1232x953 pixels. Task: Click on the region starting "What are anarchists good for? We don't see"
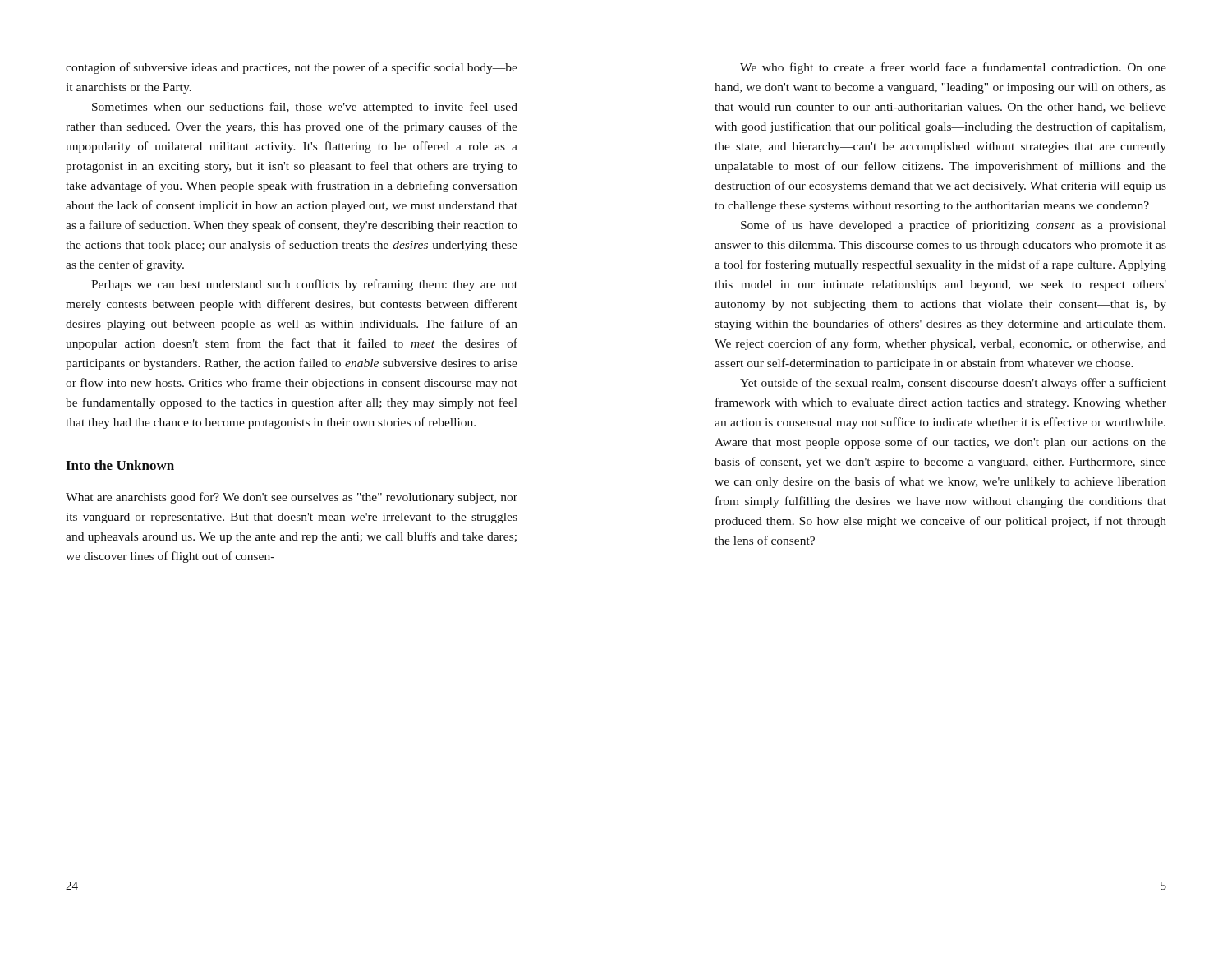292,526
